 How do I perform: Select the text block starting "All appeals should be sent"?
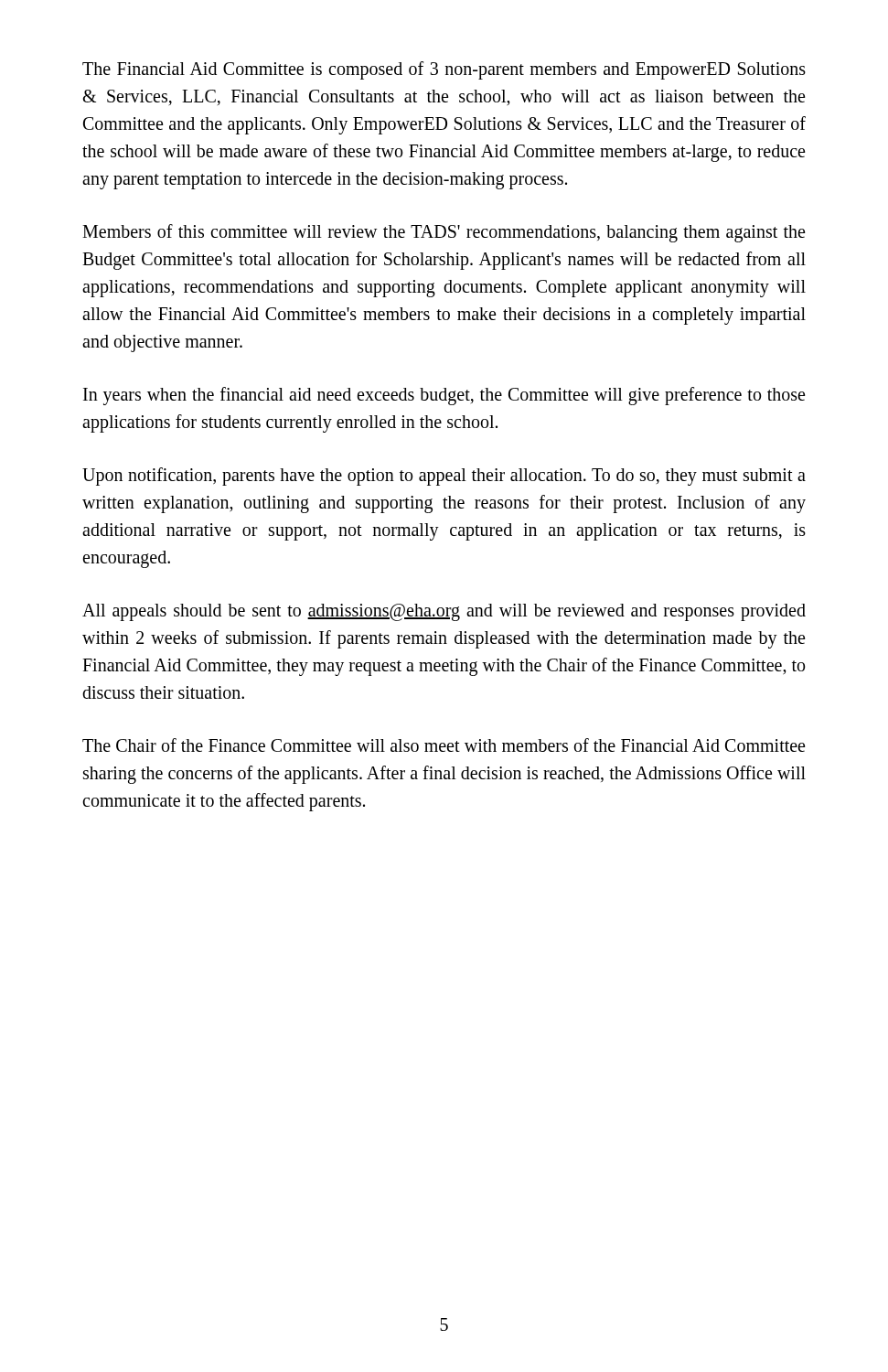tap(444, 651)
